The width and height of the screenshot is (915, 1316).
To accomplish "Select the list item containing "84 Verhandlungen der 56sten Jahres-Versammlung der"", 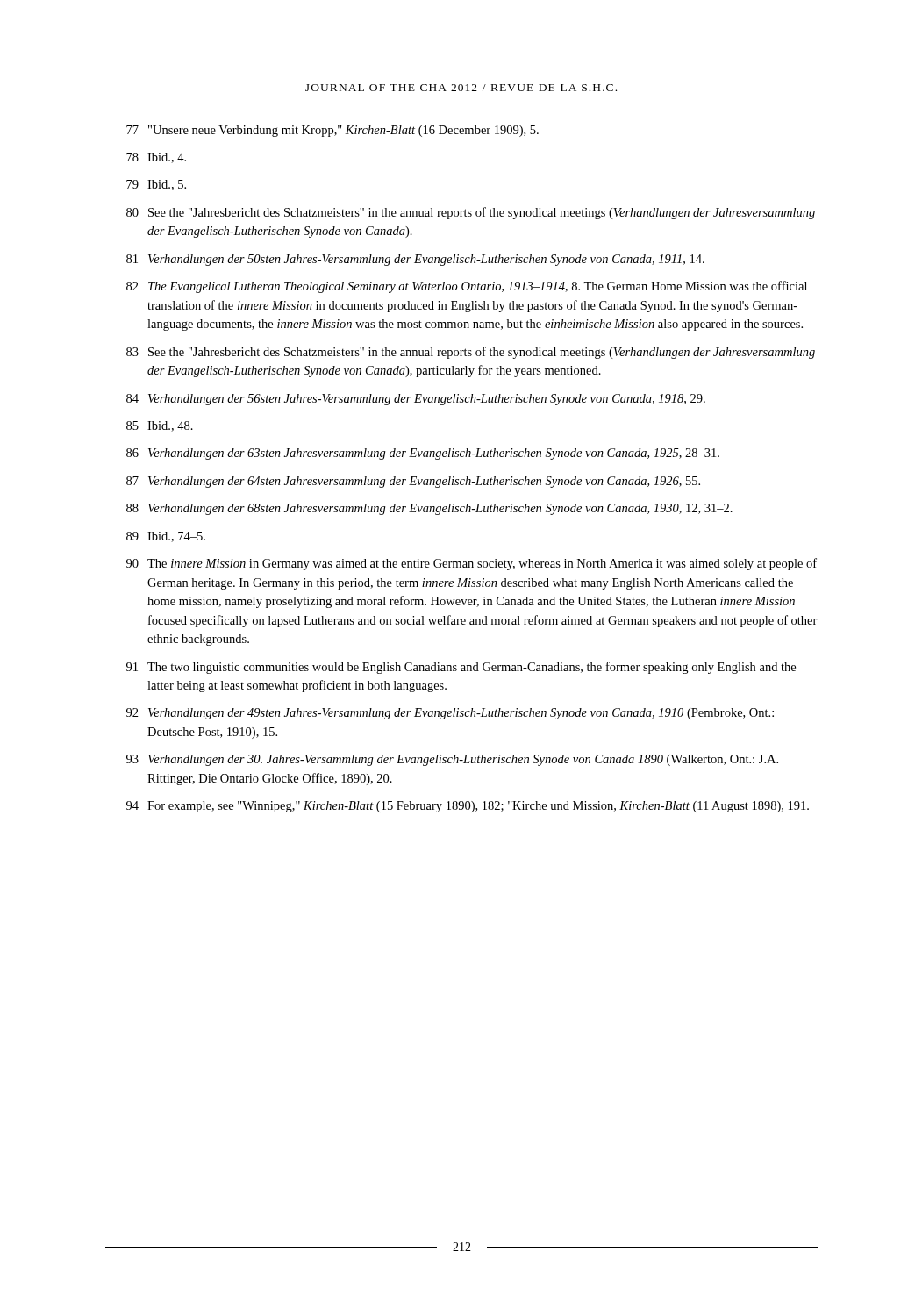I will click(x=462, y=399).
